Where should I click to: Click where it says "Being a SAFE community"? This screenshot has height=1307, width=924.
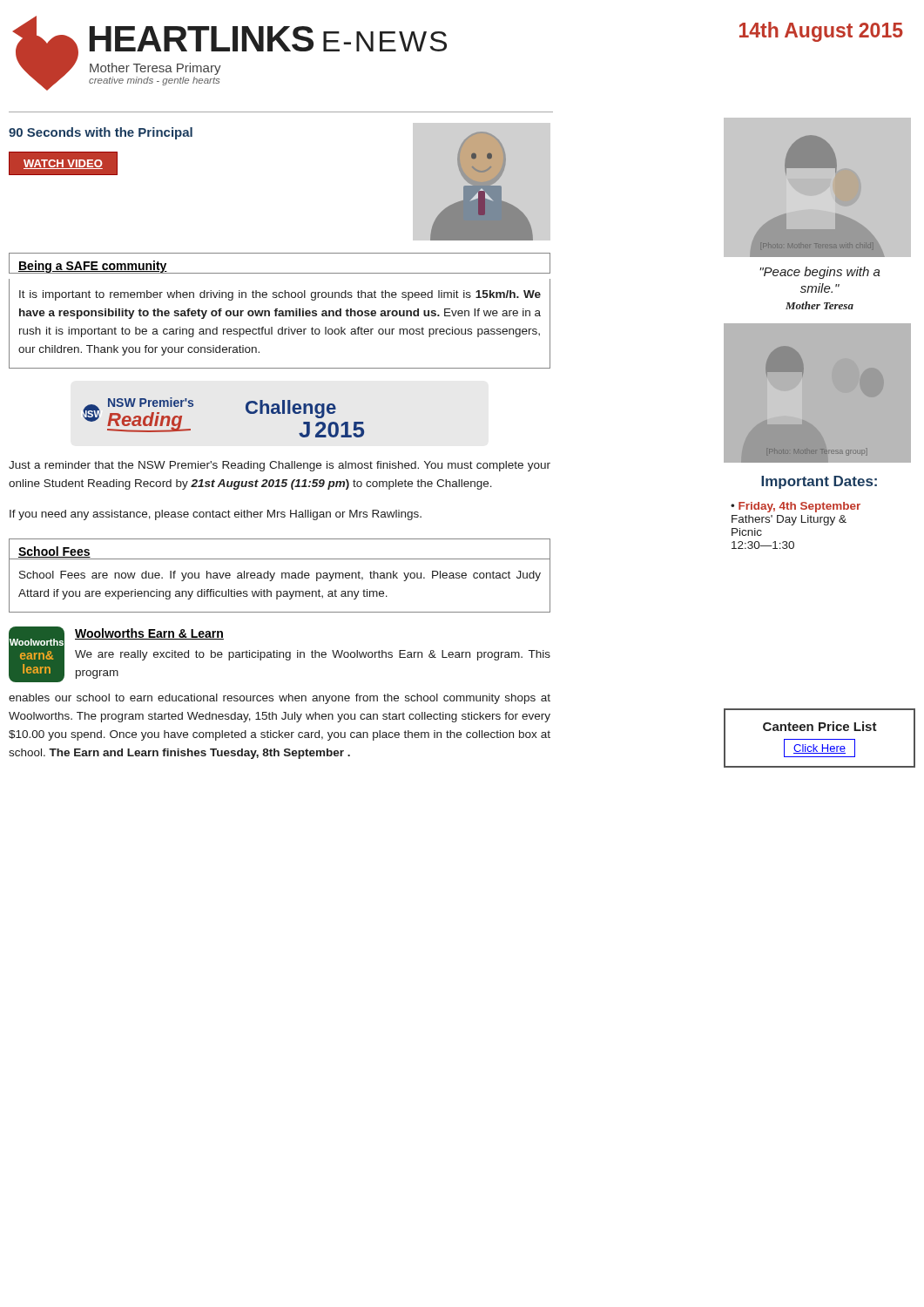click(92, 266)
